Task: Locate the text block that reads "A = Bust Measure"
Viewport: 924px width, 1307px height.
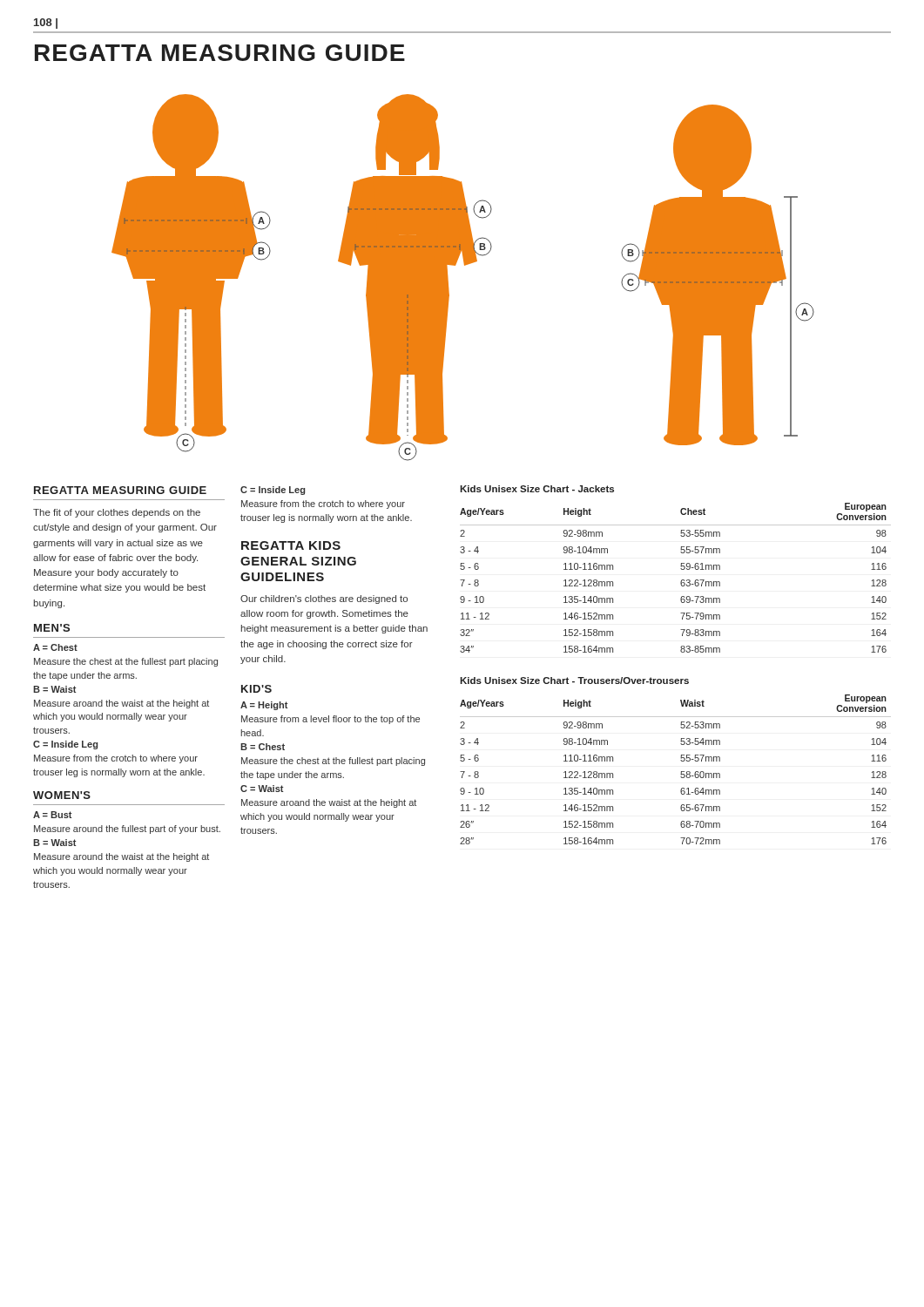Action: [x=127, y=849]
